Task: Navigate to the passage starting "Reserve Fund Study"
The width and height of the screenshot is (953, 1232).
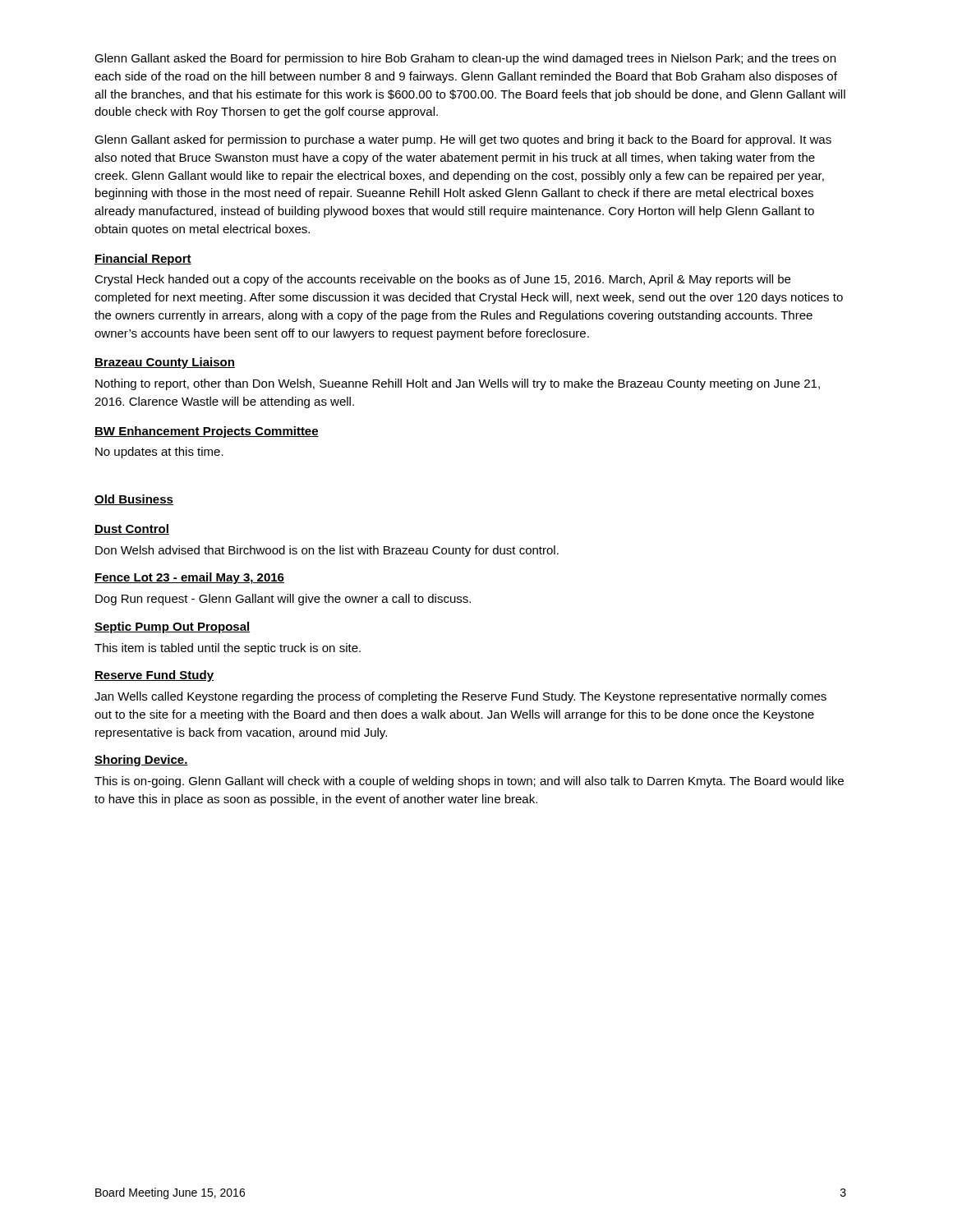Action: click(x=154, y=675)
